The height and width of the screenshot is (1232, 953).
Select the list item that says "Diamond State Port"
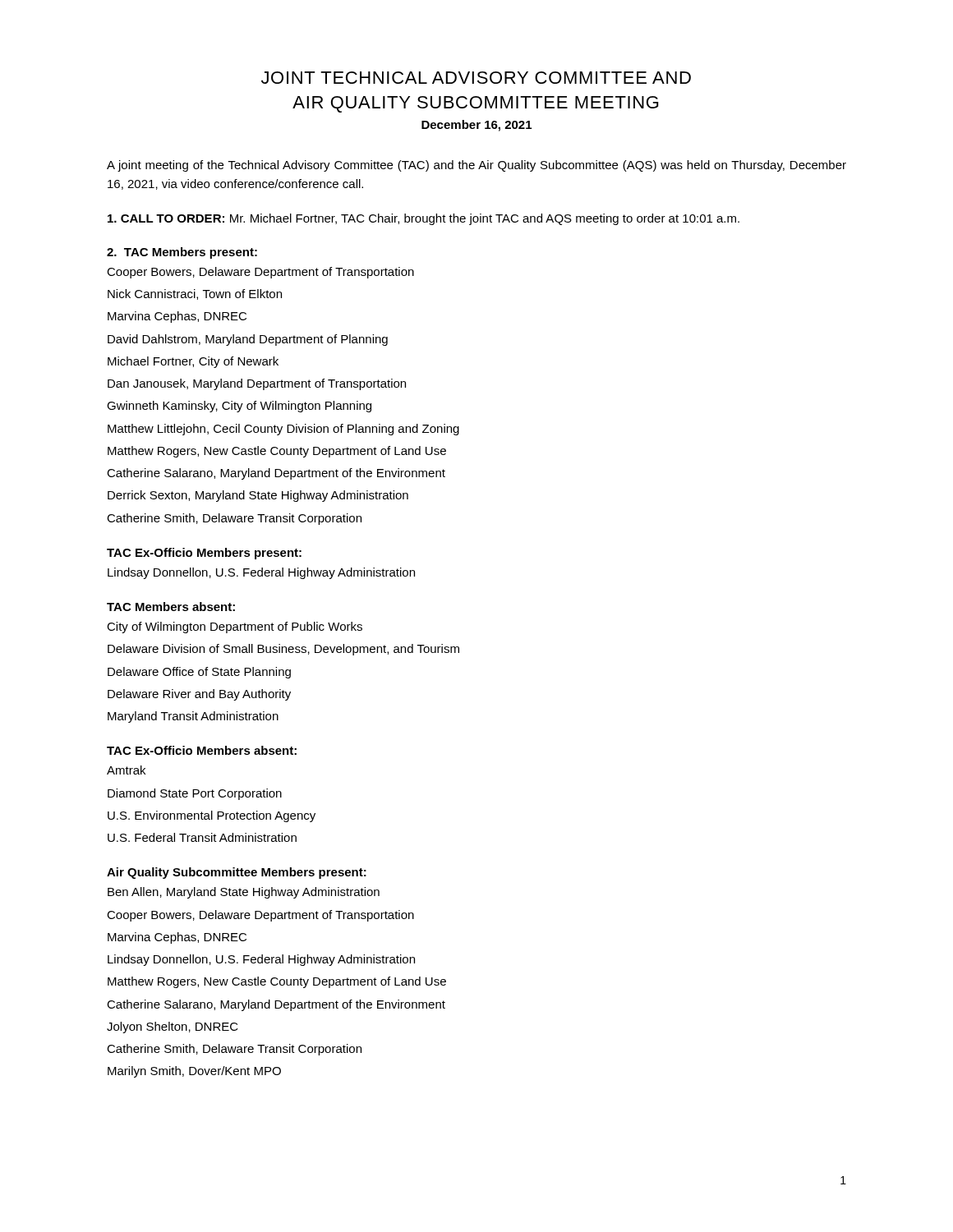coord(195,793)
